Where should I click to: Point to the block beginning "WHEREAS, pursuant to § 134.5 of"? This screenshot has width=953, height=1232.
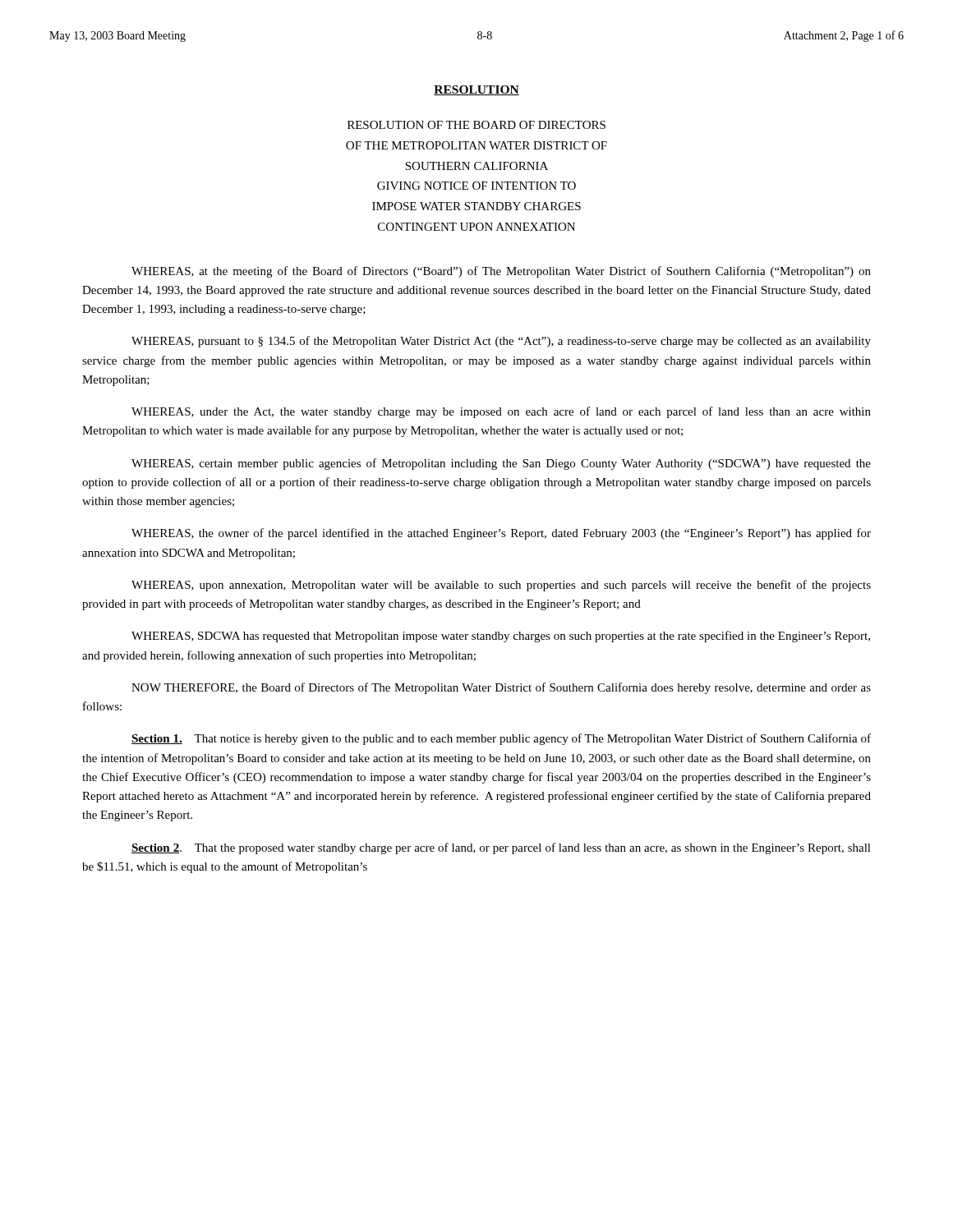point(476,360)
